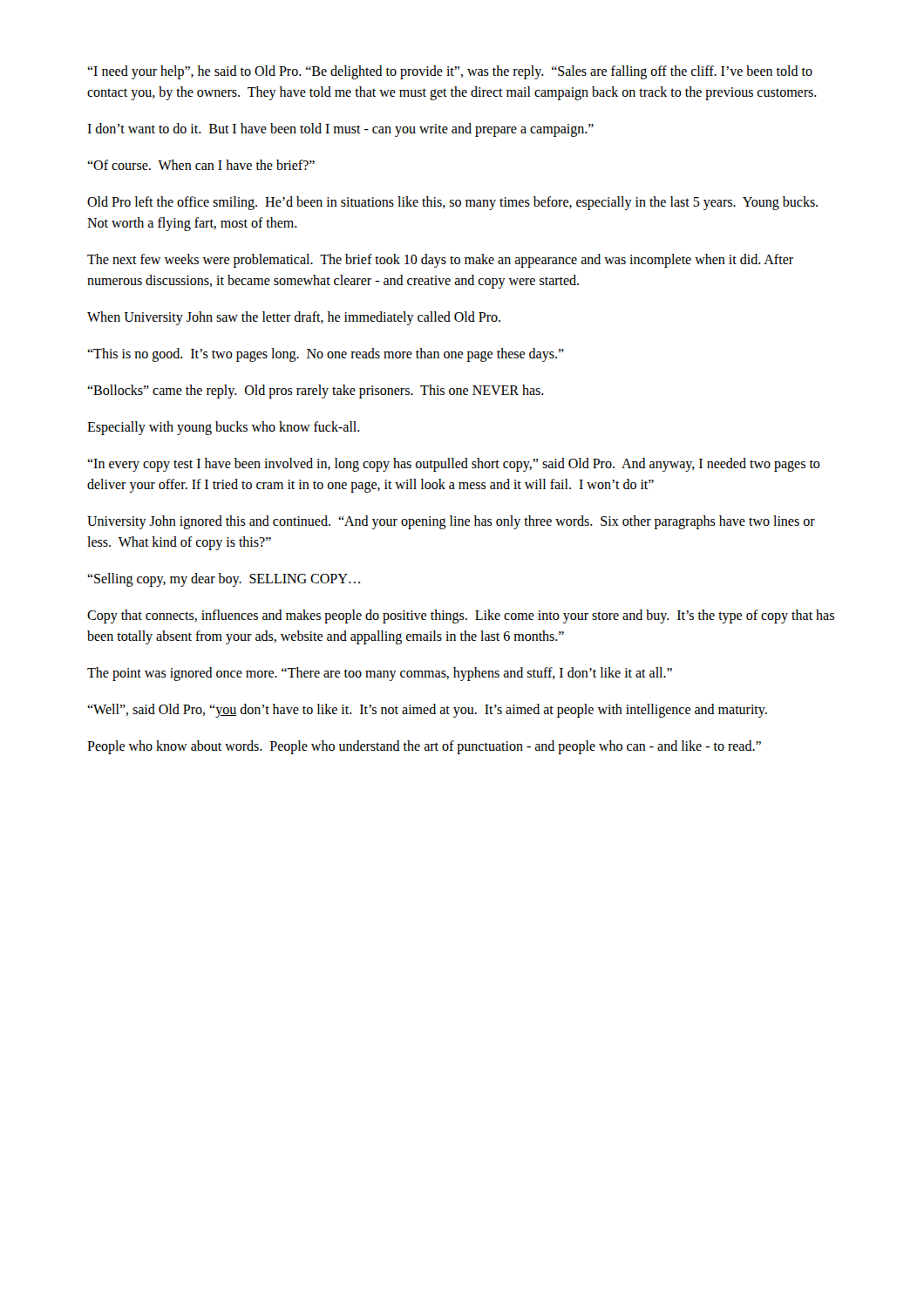Viewport: 924px width, 1308px height.
Task: Point to the block beginning "People who know about"
Action: point(424,746)
